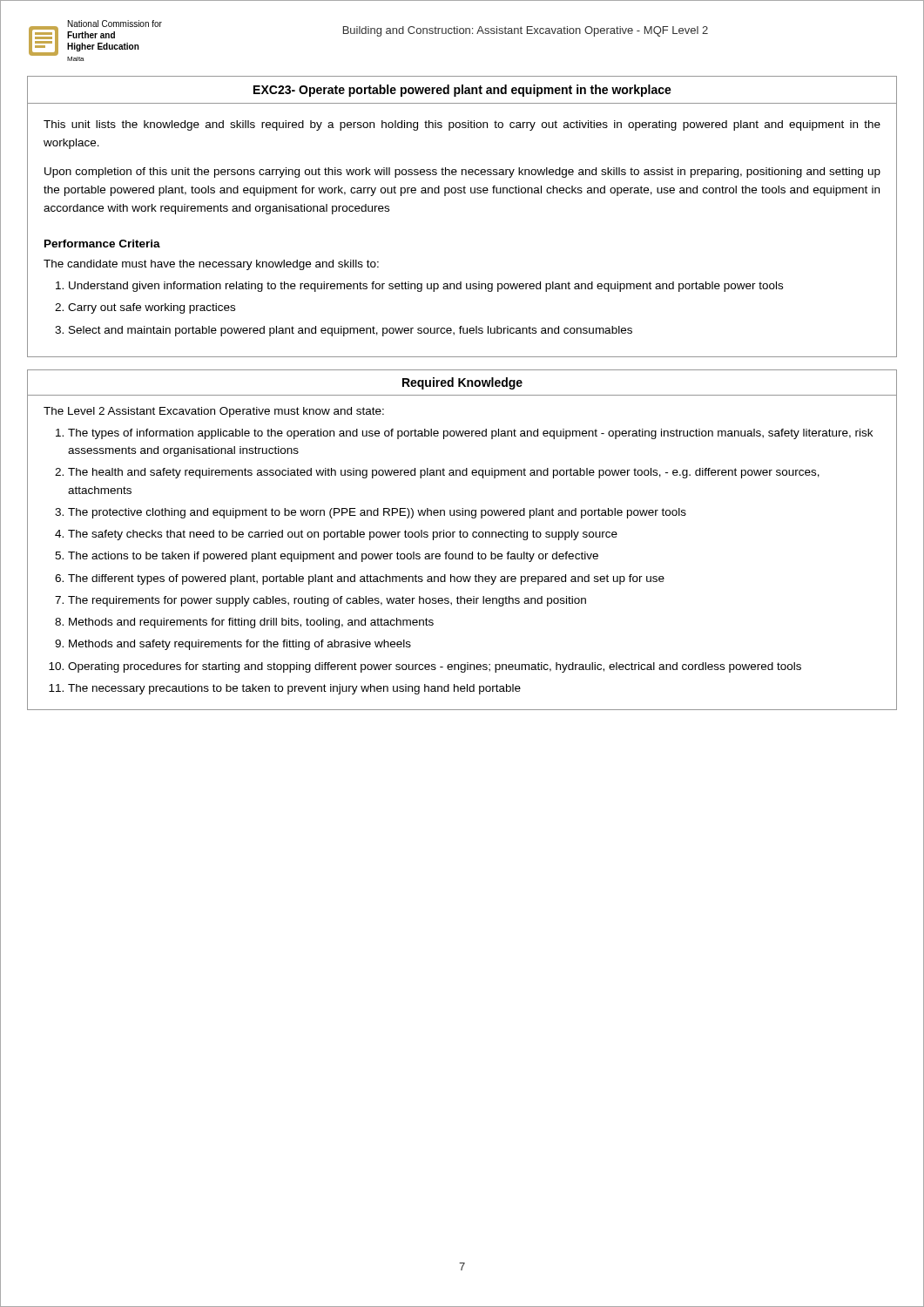The height and width of the screenshot is (1307, 924).
Task: Select the list item containing "Carry out safe working"
Action: pos(152,307)
